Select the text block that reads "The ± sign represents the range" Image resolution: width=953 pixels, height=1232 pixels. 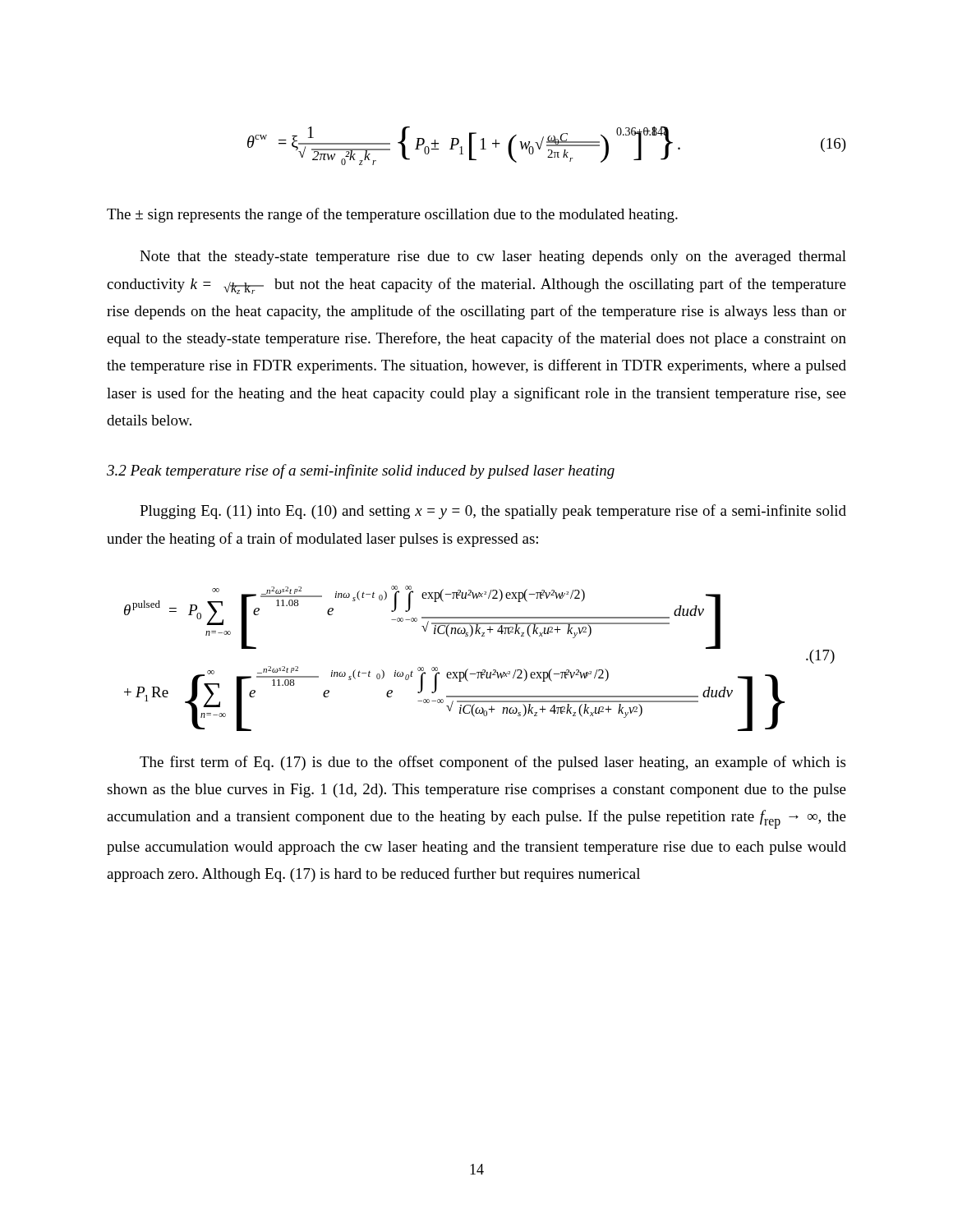(x=393, y=214)
